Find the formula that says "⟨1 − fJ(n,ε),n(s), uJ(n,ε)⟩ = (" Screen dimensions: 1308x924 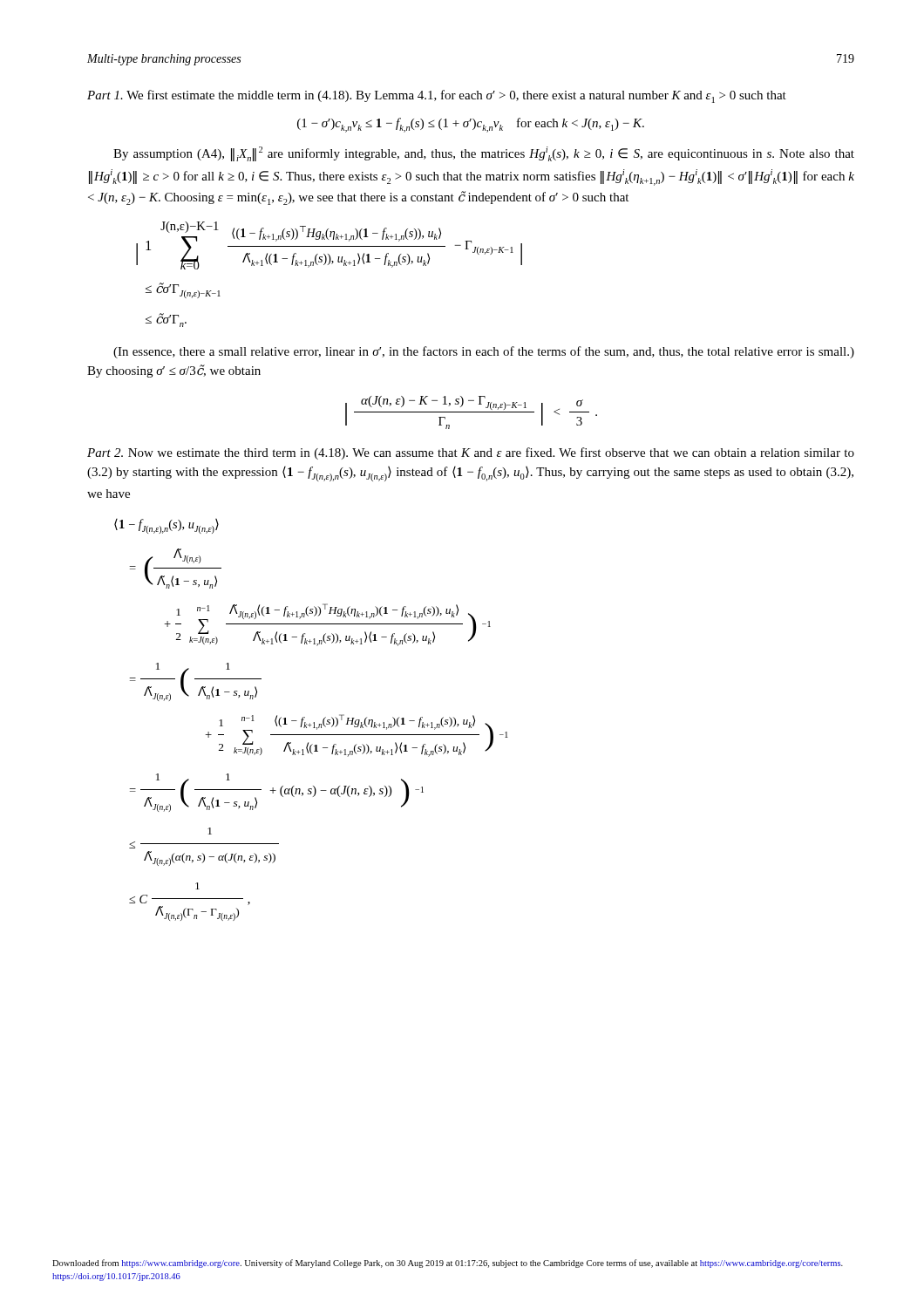484,718
